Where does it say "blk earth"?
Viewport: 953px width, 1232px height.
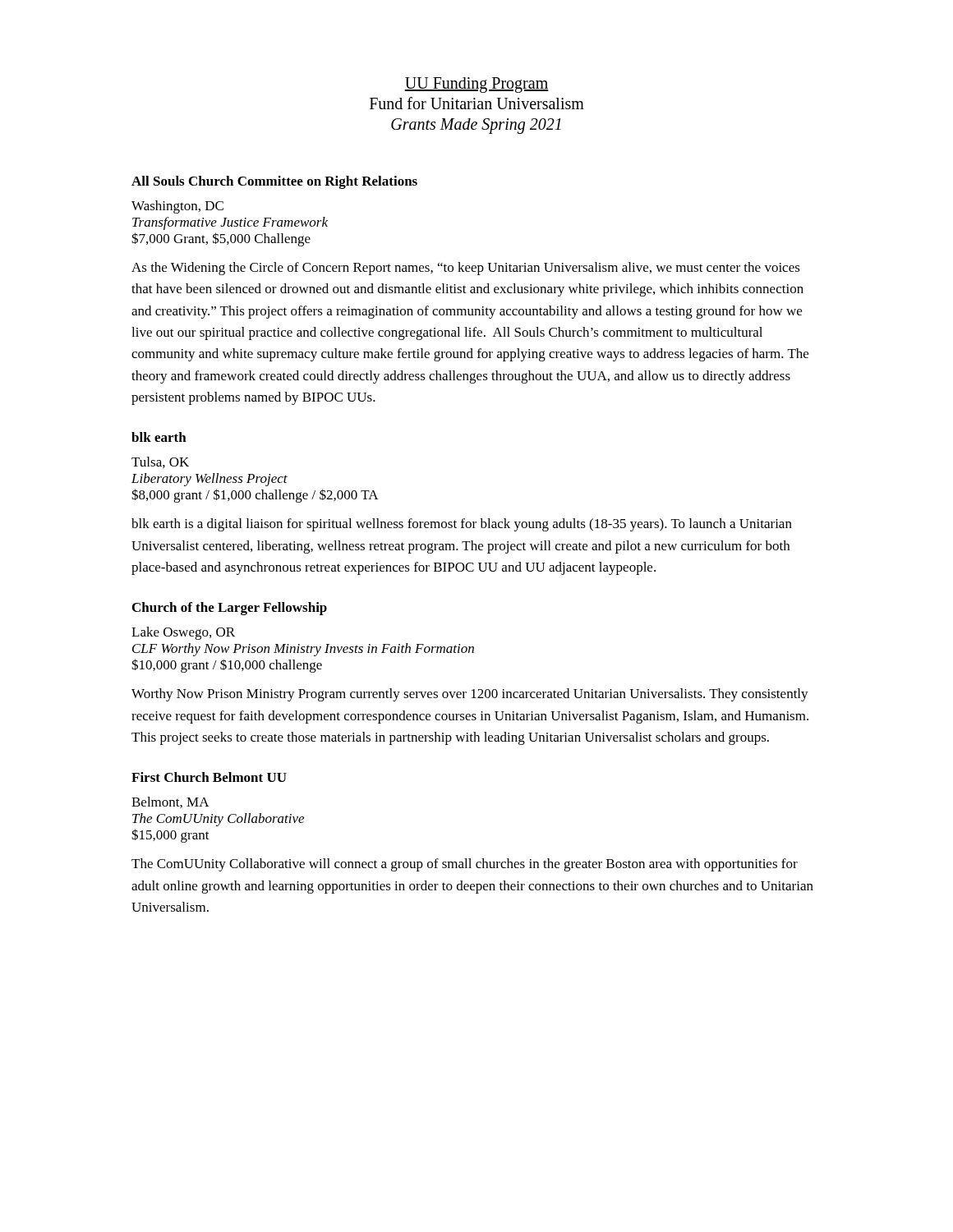tap(159, 438)
